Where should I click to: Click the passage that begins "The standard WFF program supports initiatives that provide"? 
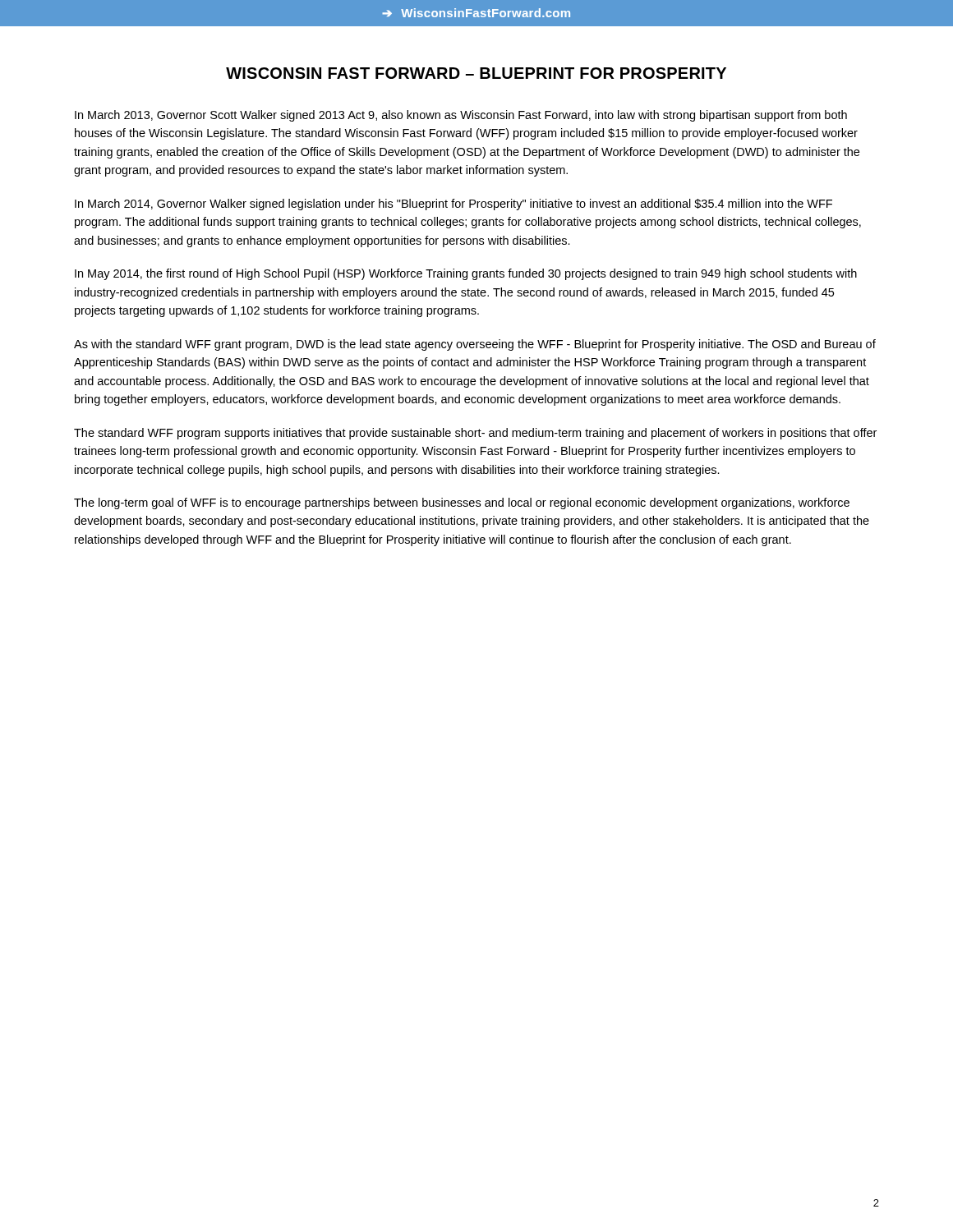tap(475, 451)
